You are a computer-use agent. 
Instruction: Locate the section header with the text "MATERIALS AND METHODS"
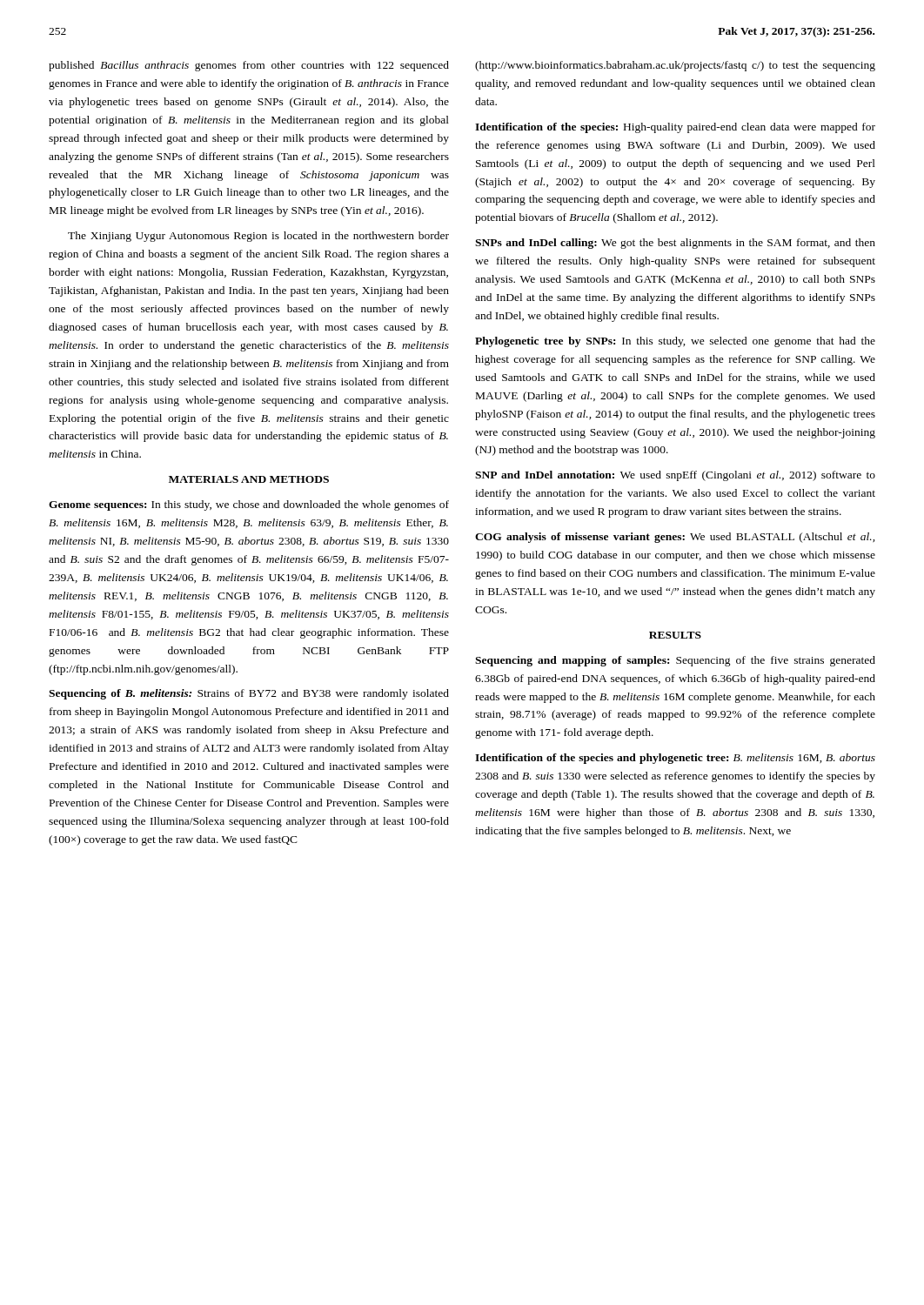[249, 480]
